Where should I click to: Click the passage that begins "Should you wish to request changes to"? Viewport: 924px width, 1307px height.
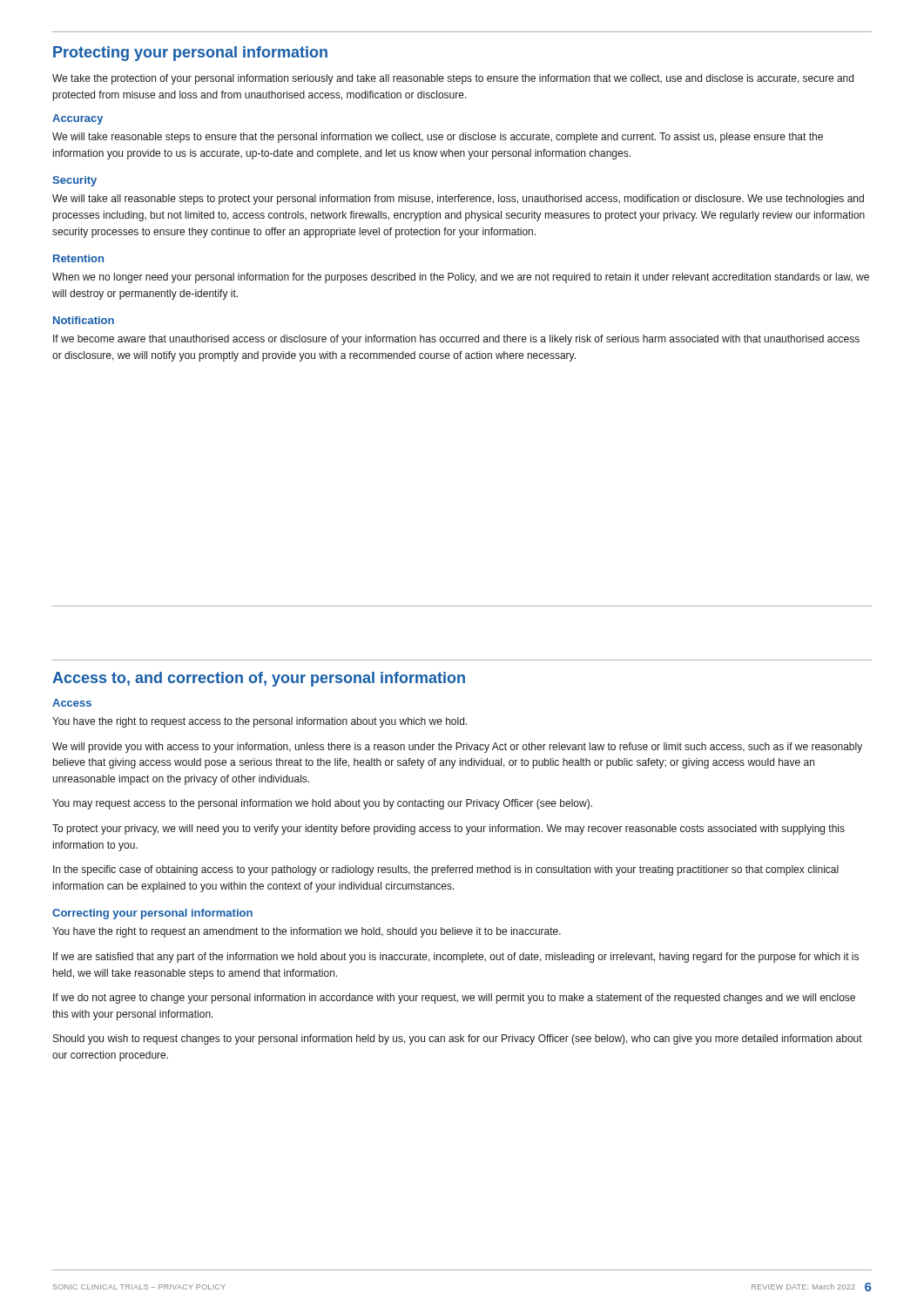tap(457, 1047)
